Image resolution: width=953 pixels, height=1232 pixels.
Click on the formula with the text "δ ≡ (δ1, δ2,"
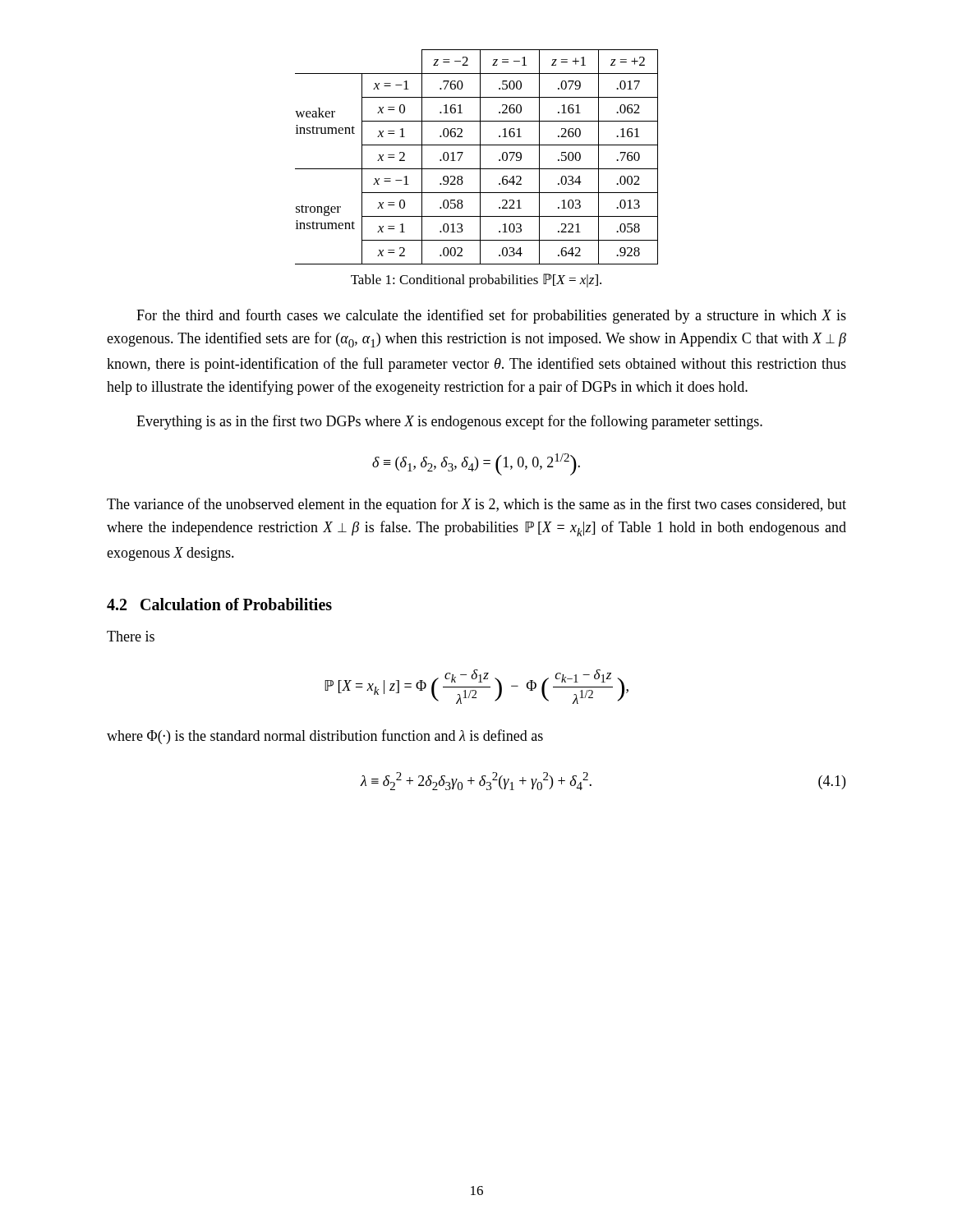coord(476,463)
